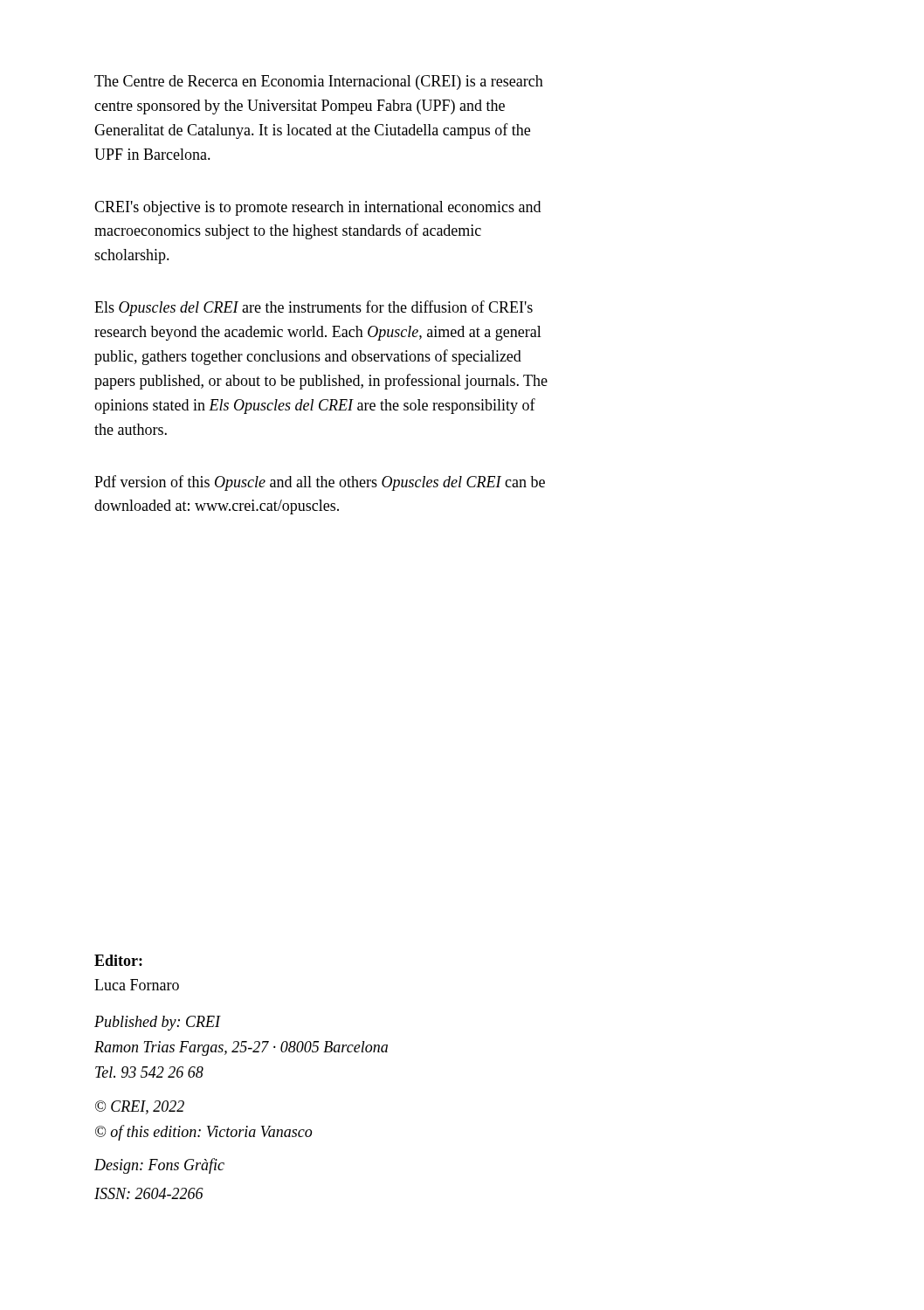Image resolution: width=924 pixels, height=1310 pixels.
Task: Select the text block that says "© CREI, 2022 ©"
Action: [x=203, y=1119]
